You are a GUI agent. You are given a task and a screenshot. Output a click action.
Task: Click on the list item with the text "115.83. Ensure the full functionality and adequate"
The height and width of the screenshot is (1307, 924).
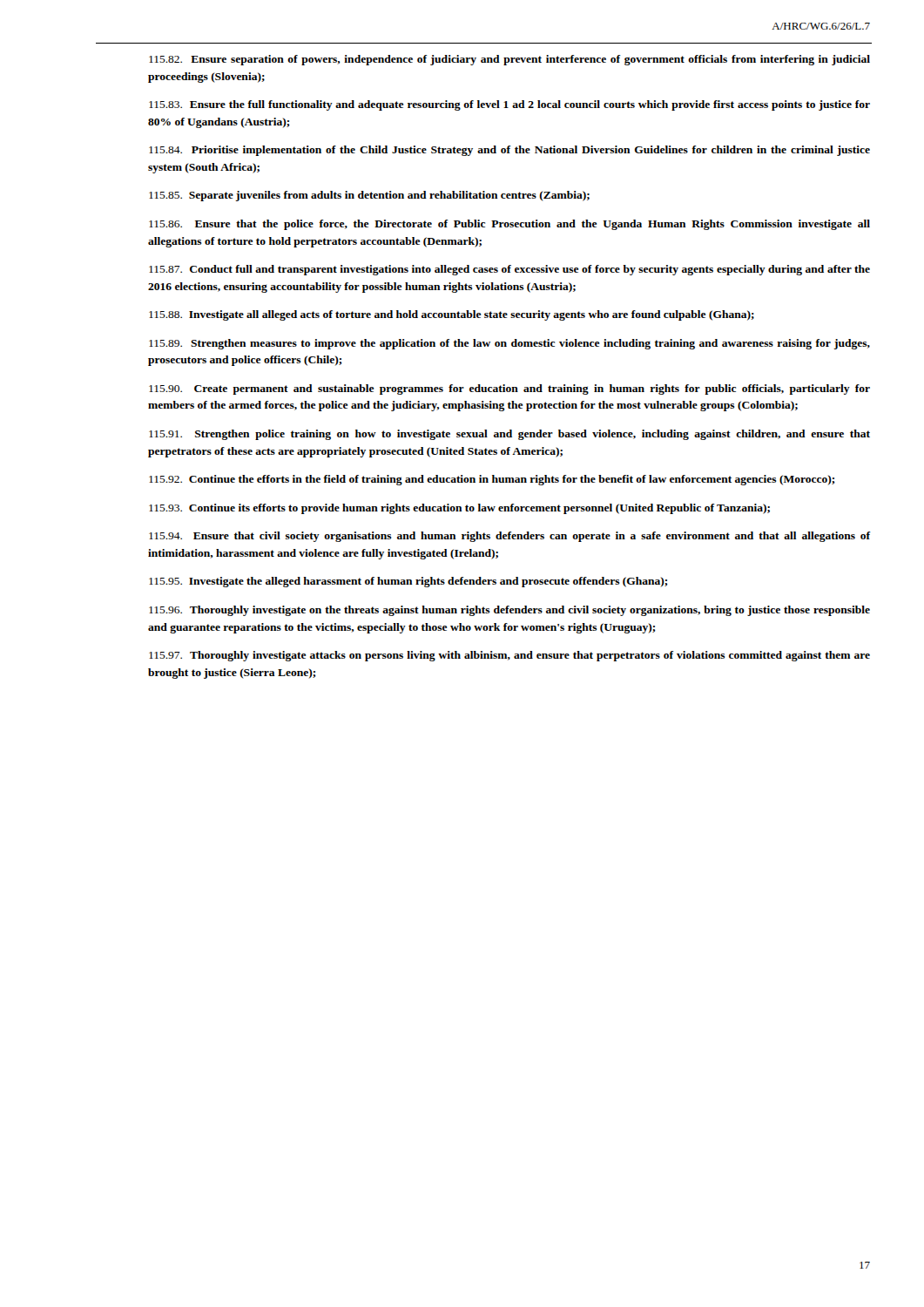click(509, 113)
